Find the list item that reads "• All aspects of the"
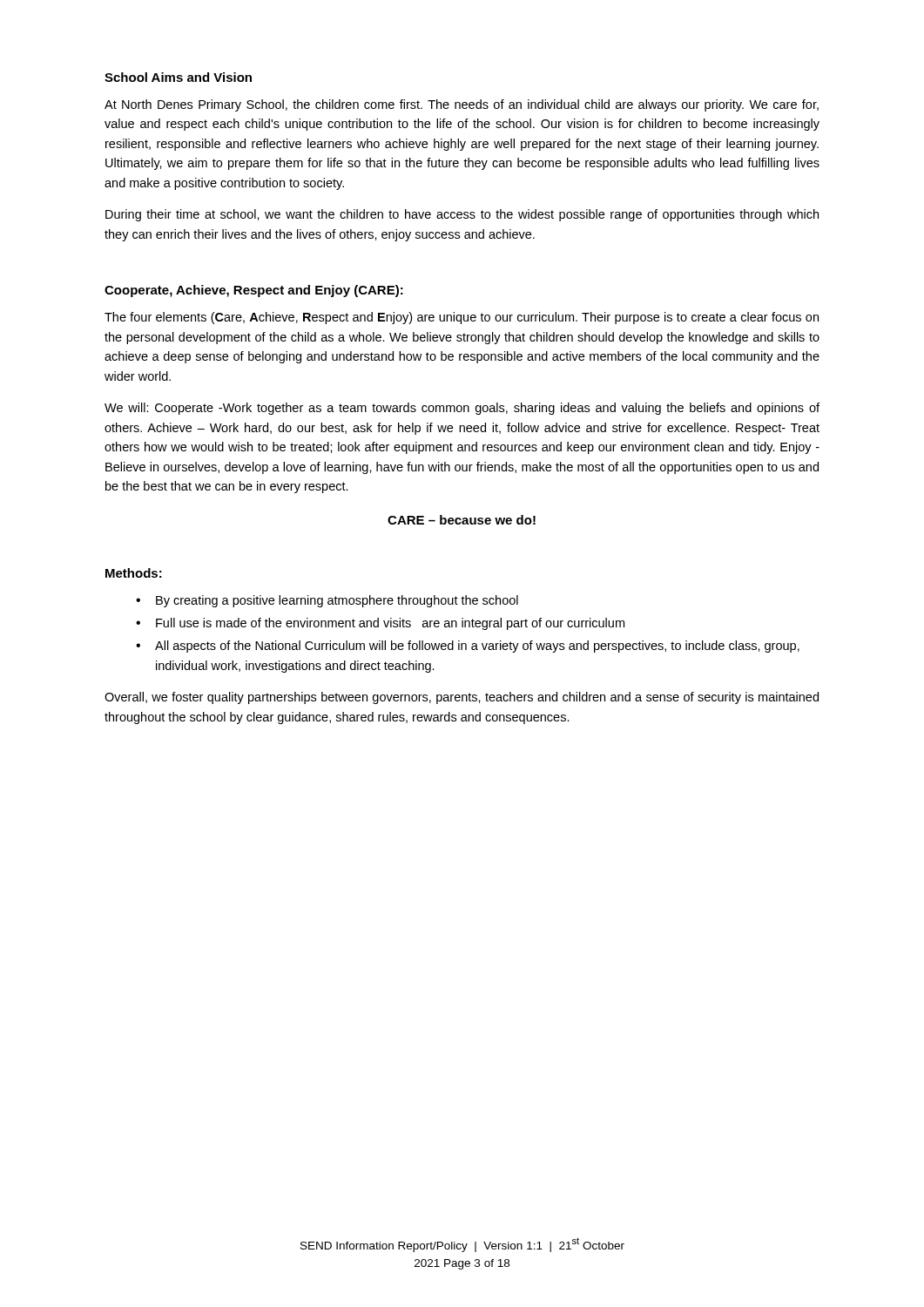Screen dimensions: 1307x924 tap(478, 656)
